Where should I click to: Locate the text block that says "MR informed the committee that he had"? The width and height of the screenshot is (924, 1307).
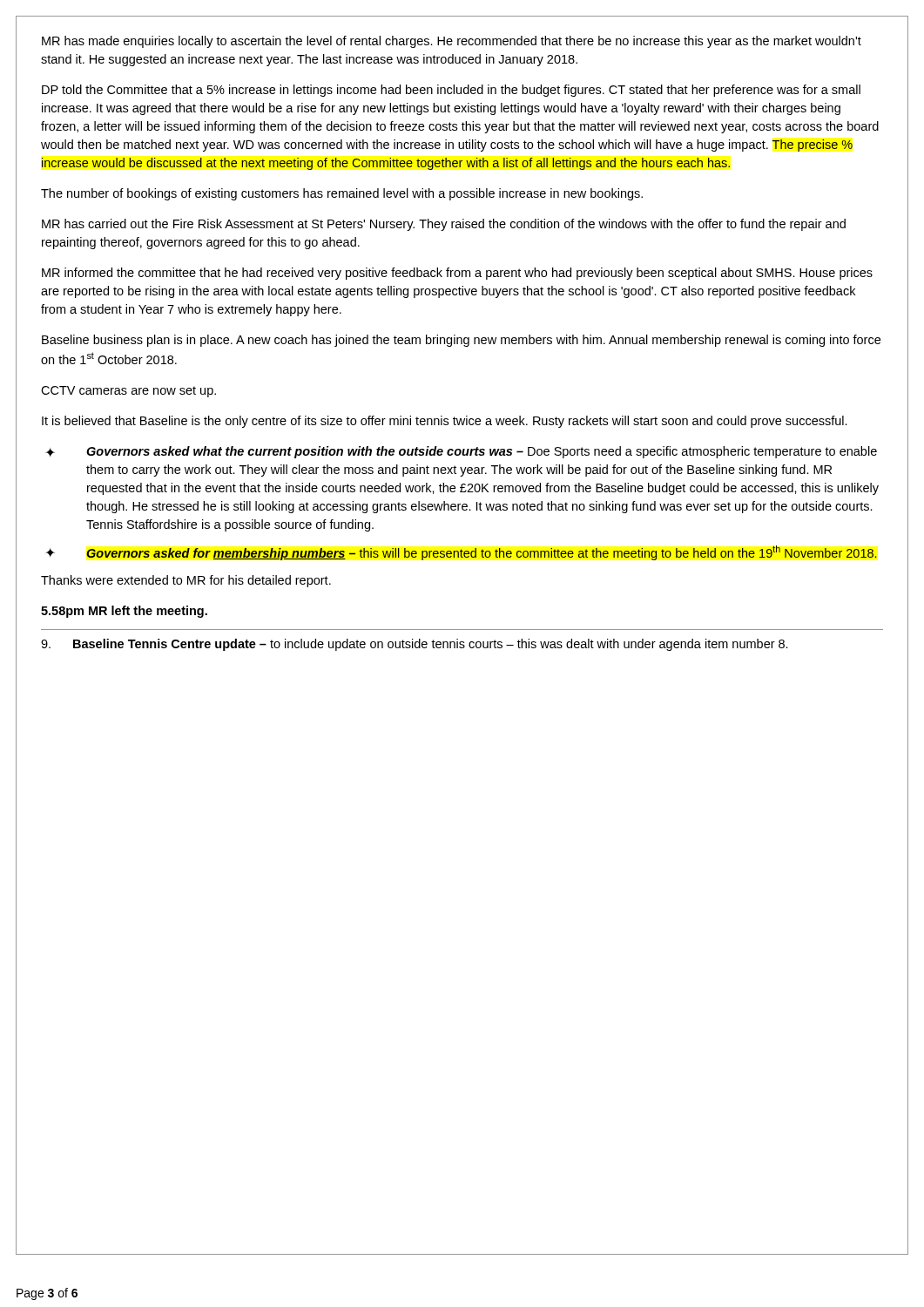(x=457, y=291)
